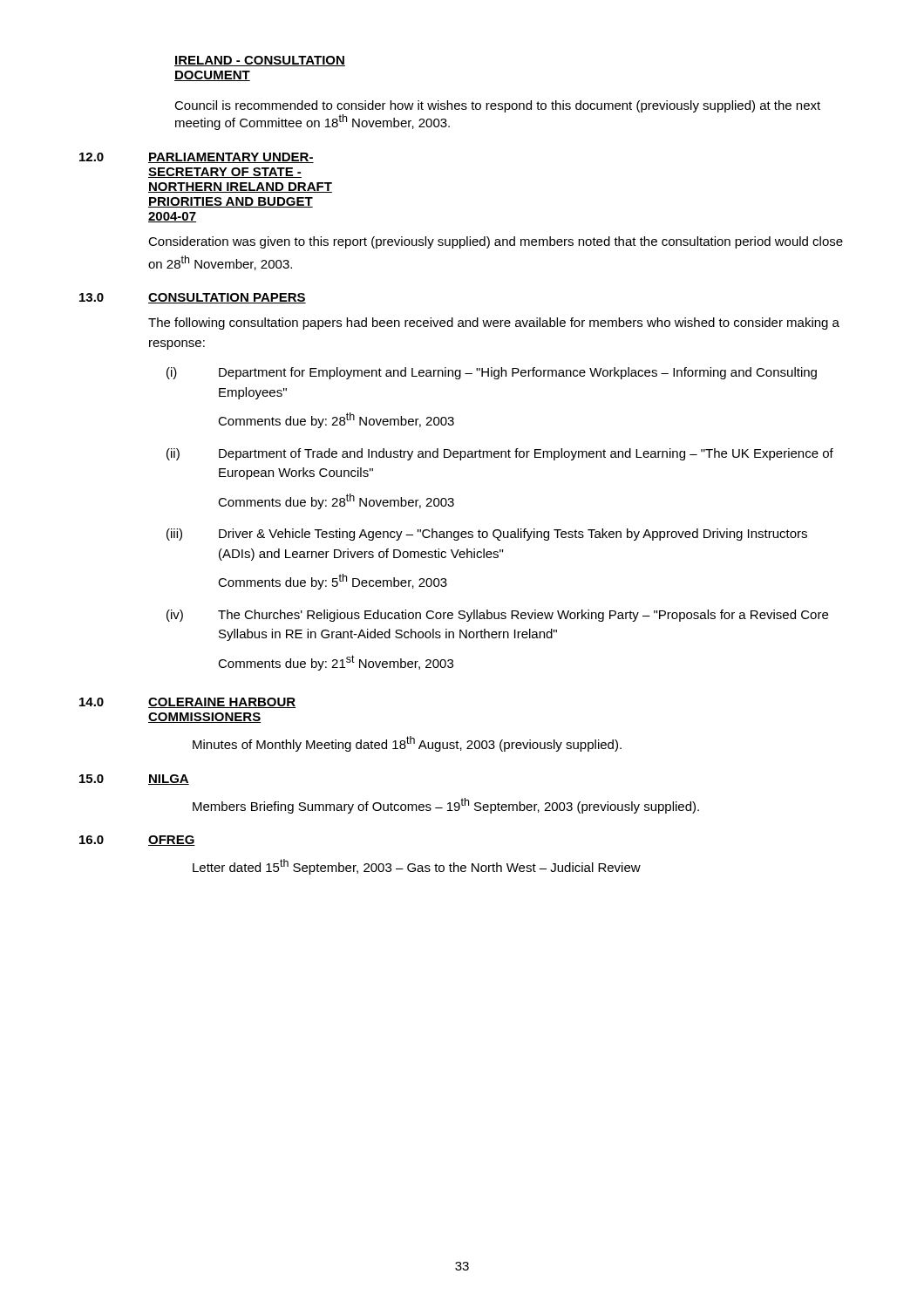
Task: Point to the block beginning "Letter dated 15th September, 2003 – Gas to"
Action: click(x=416, y=866)
